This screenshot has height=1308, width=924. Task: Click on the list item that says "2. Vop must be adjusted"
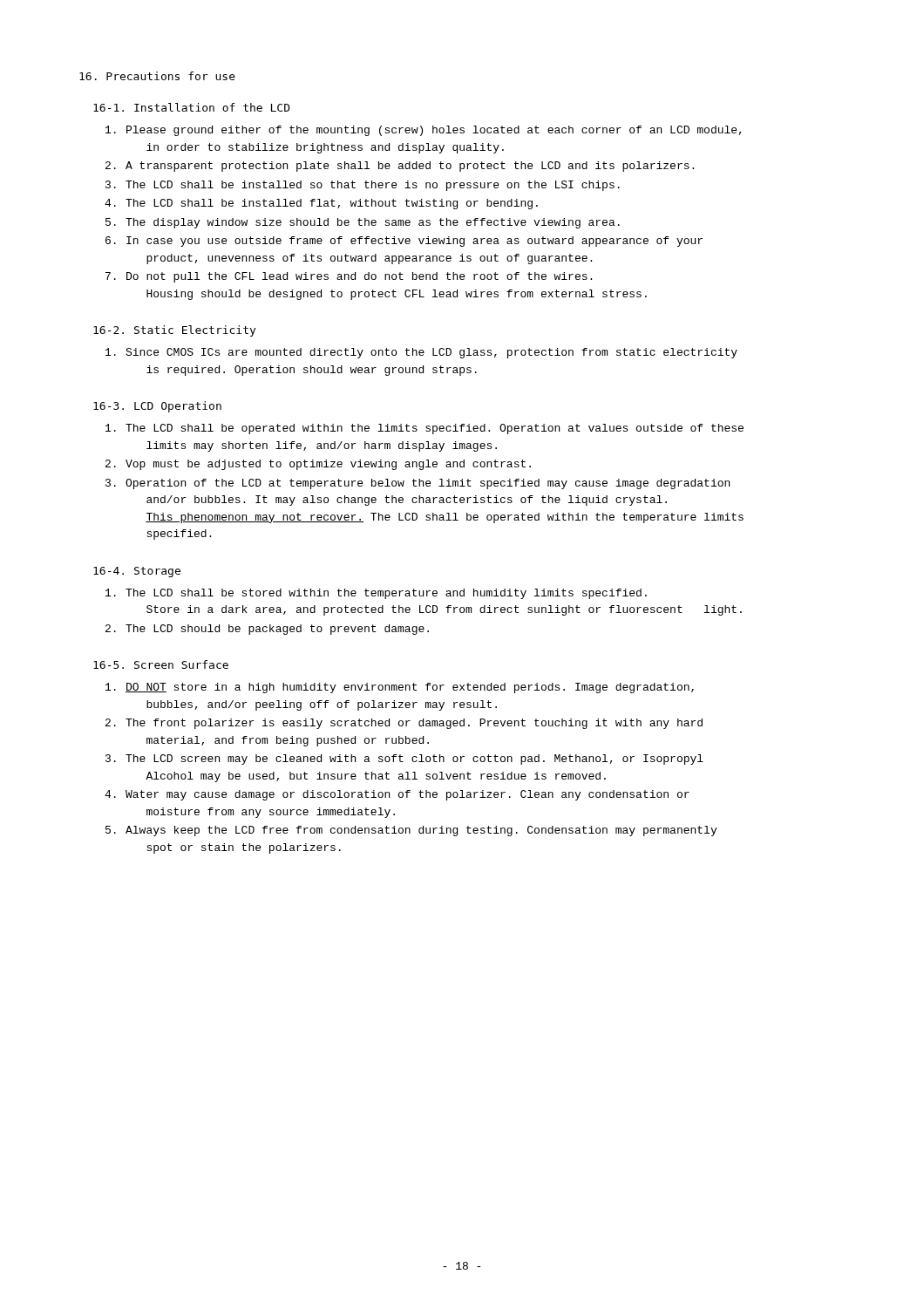tap(475, 465)
